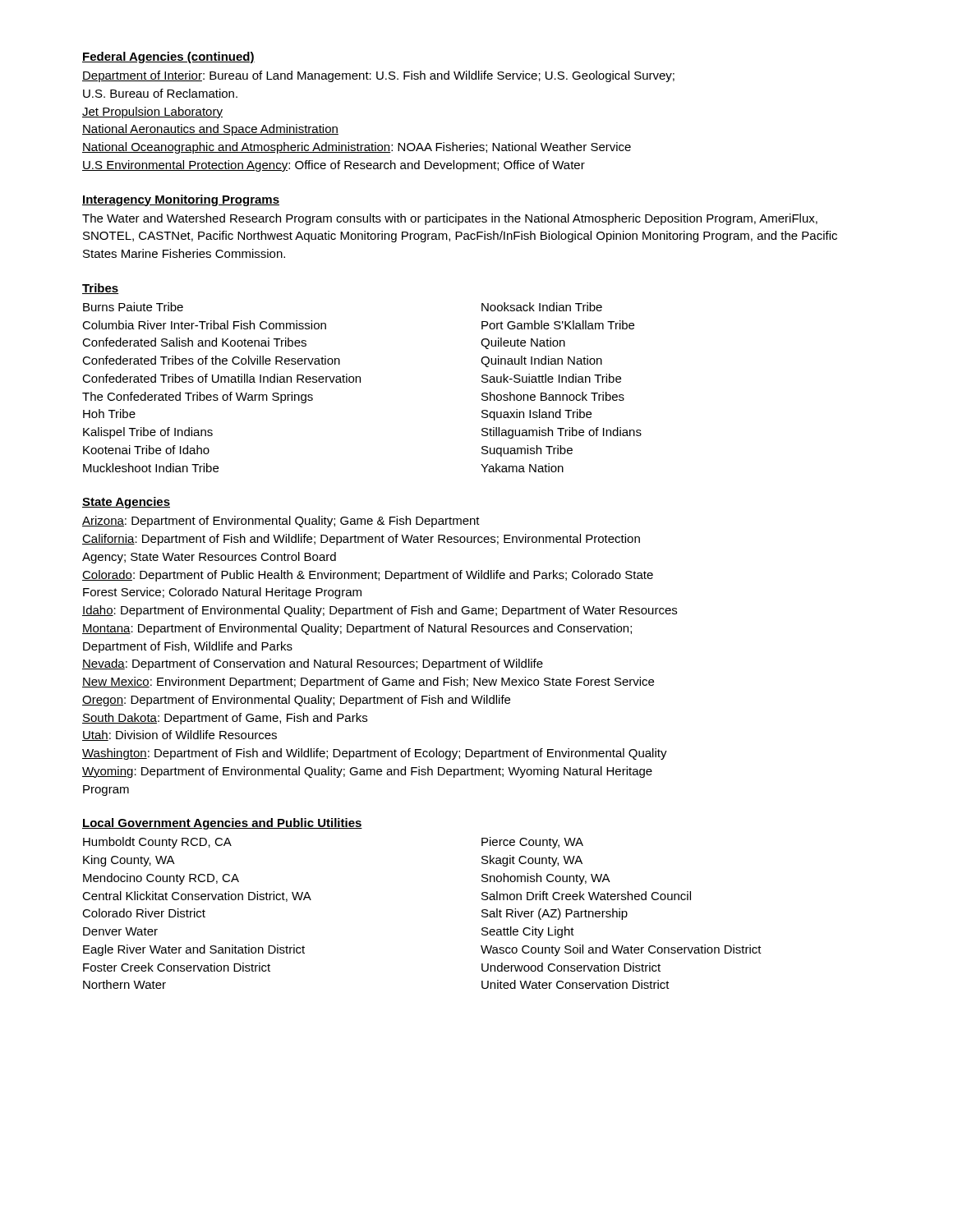Navigate to the text block starting "Salmon Drift Creek Watershed"
This screenshot has width=953, height=1232.
pyautogui.click(x=586, y=895)
